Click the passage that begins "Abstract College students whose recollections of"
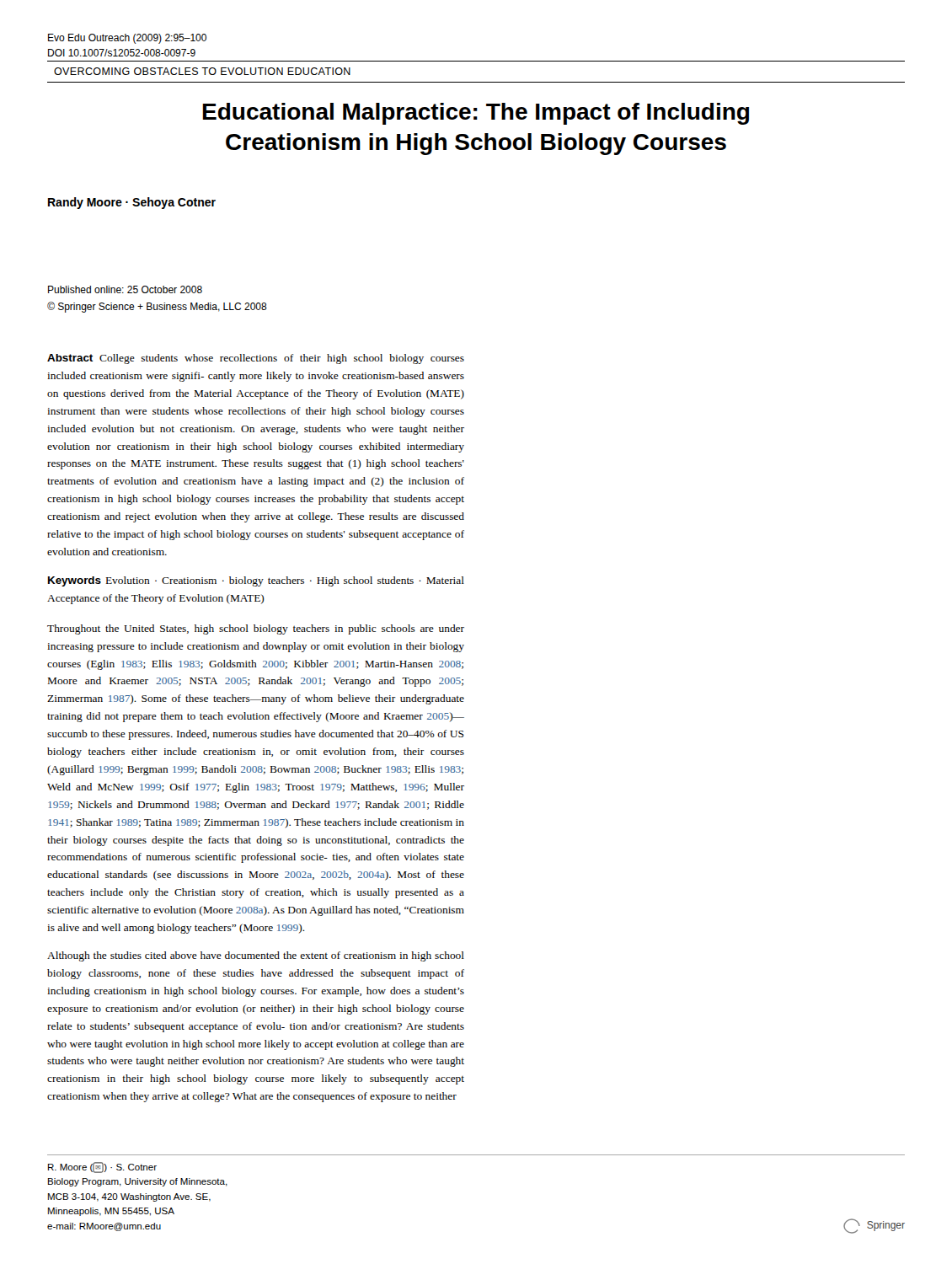Screen dimensions: 1264x952 (x=256, y=455)
